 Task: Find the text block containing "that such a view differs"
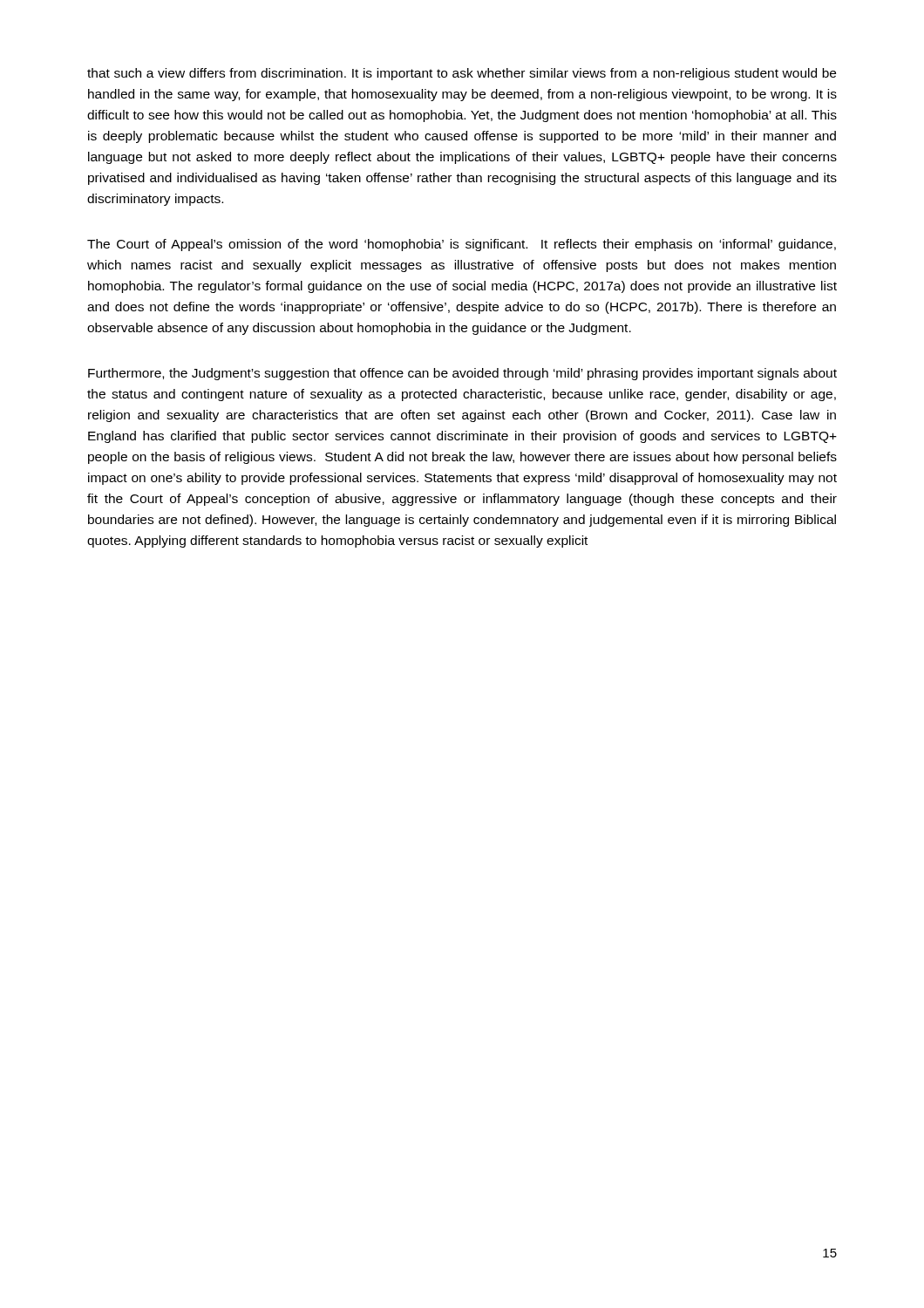462,136
